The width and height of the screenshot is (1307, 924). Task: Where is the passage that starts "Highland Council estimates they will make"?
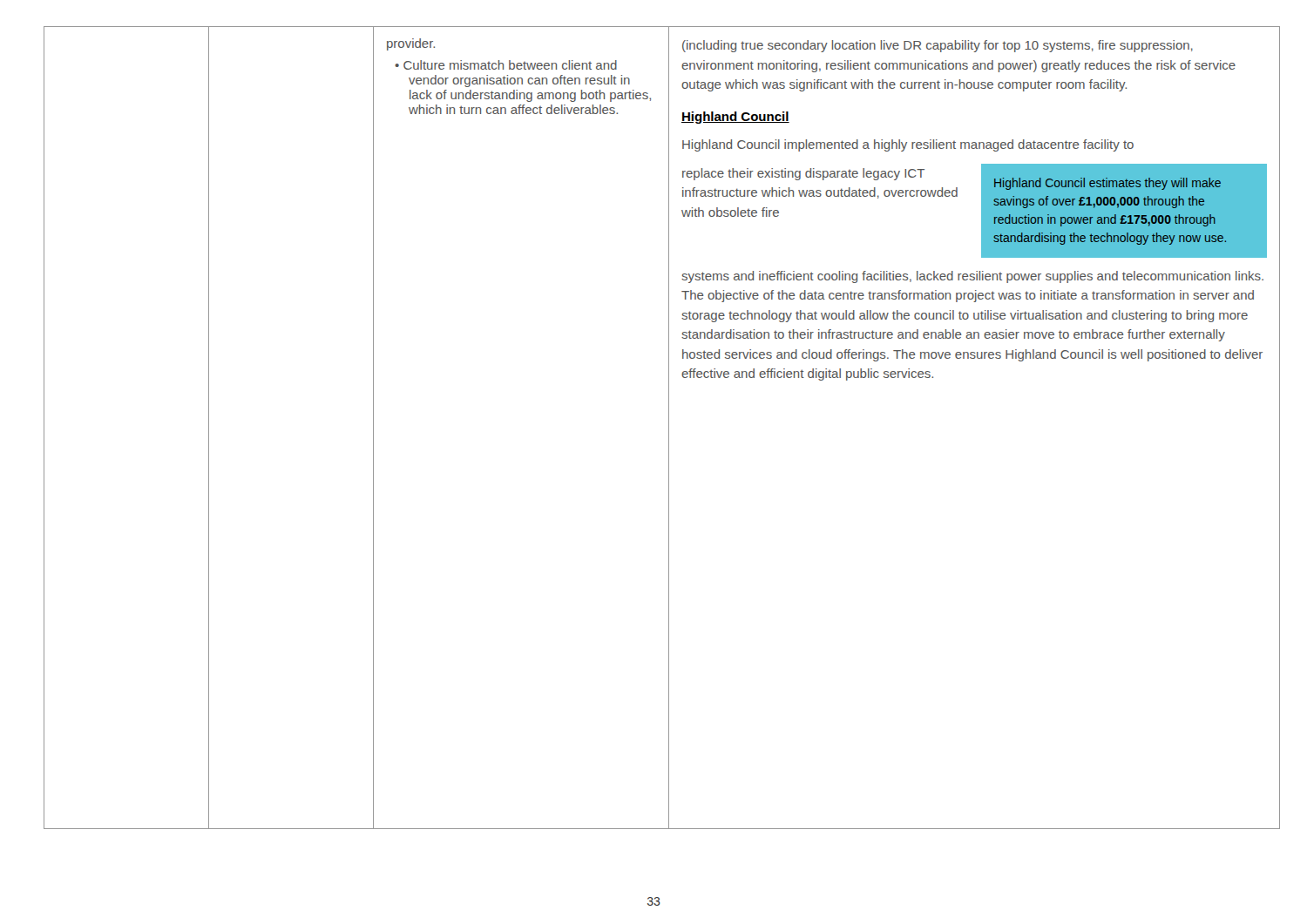pyautogui.click(x=1110, y=210)
